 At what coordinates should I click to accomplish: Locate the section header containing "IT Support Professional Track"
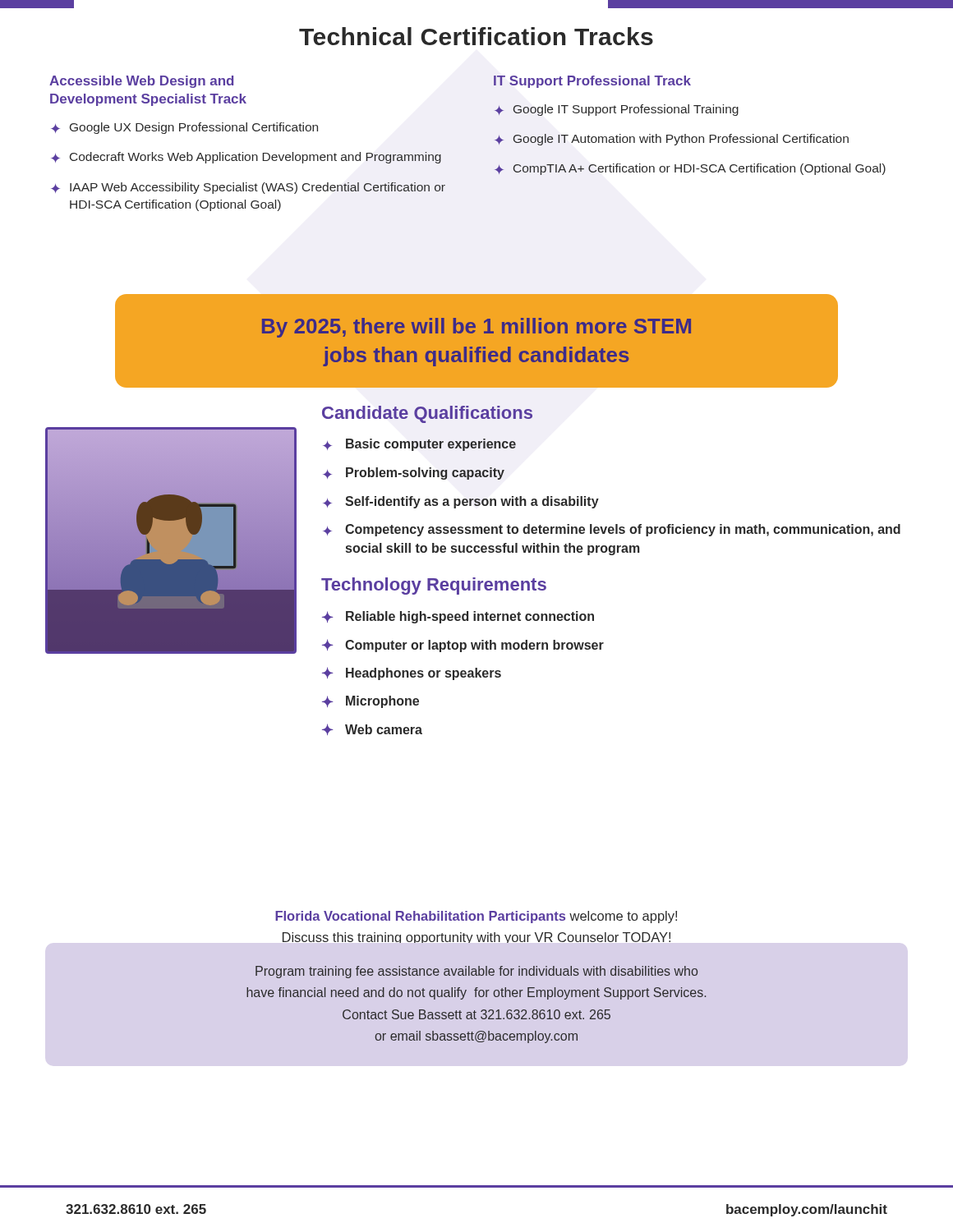[592, 81]
